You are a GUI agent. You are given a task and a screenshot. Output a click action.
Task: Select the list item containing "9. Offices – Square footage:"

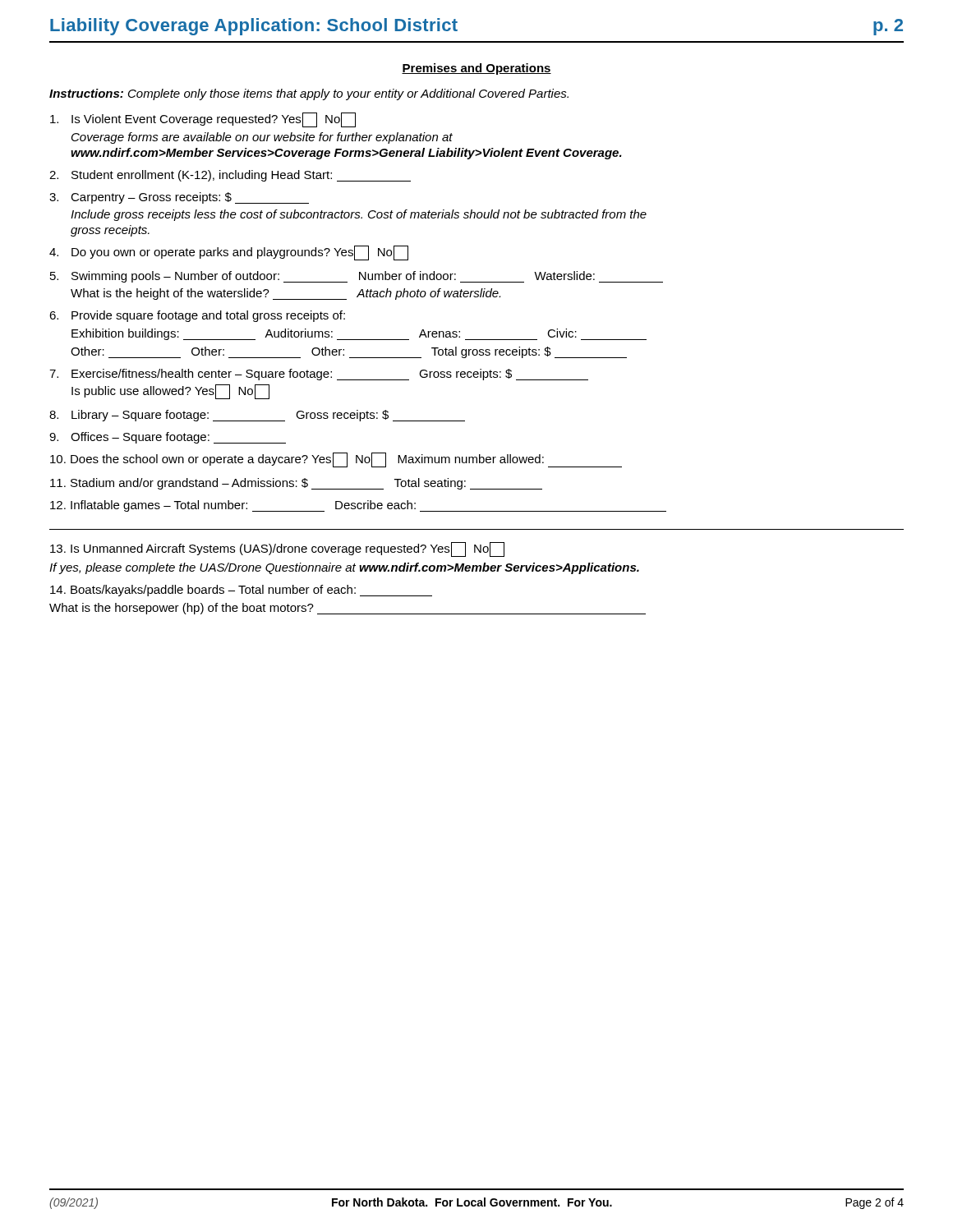[168, 438]
